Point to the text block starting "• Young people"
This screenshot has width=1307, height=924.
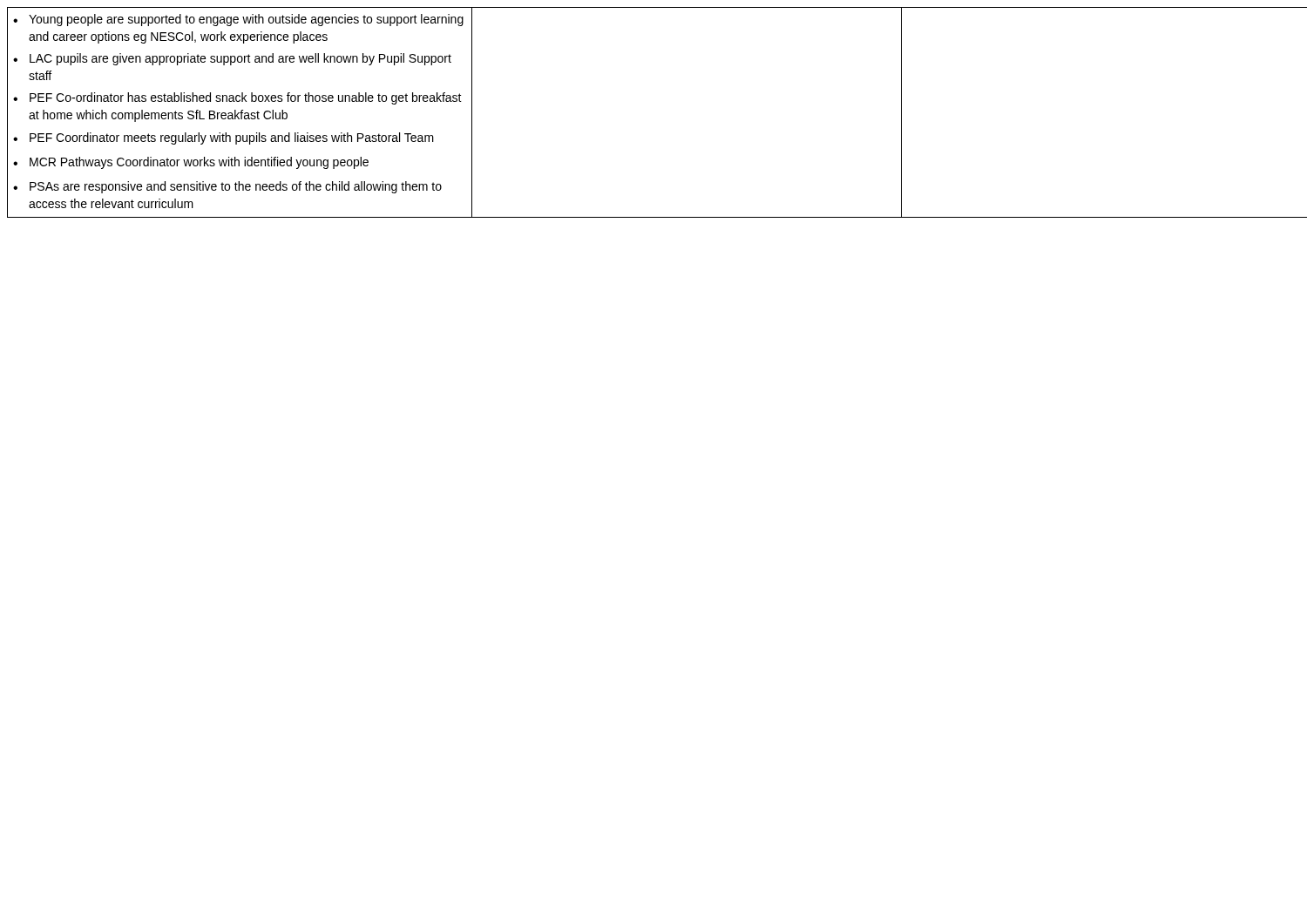(x=240, y=28)
